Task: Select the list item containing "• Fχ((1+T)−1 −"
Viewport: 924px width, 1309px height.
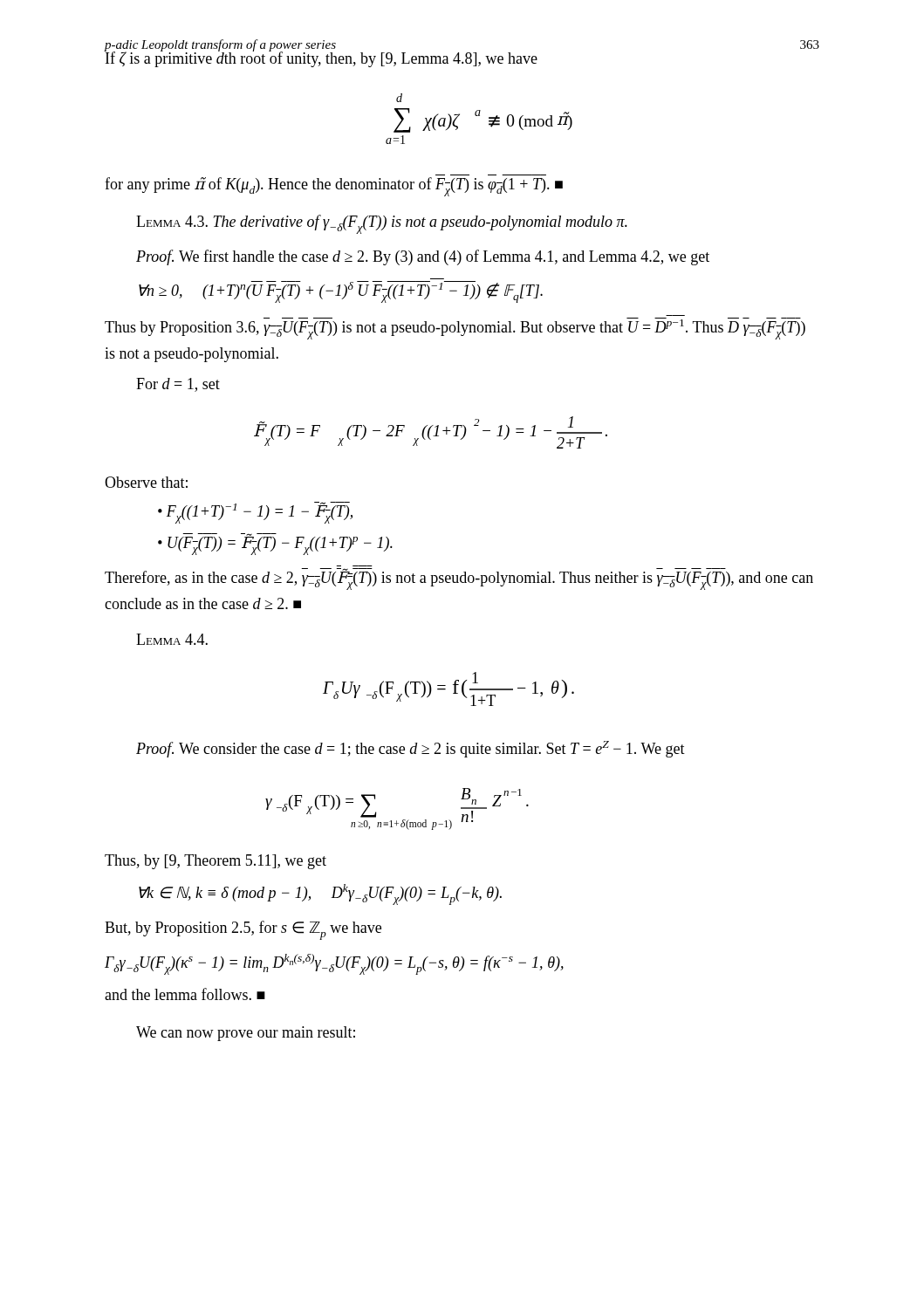Action: [255, 512]
